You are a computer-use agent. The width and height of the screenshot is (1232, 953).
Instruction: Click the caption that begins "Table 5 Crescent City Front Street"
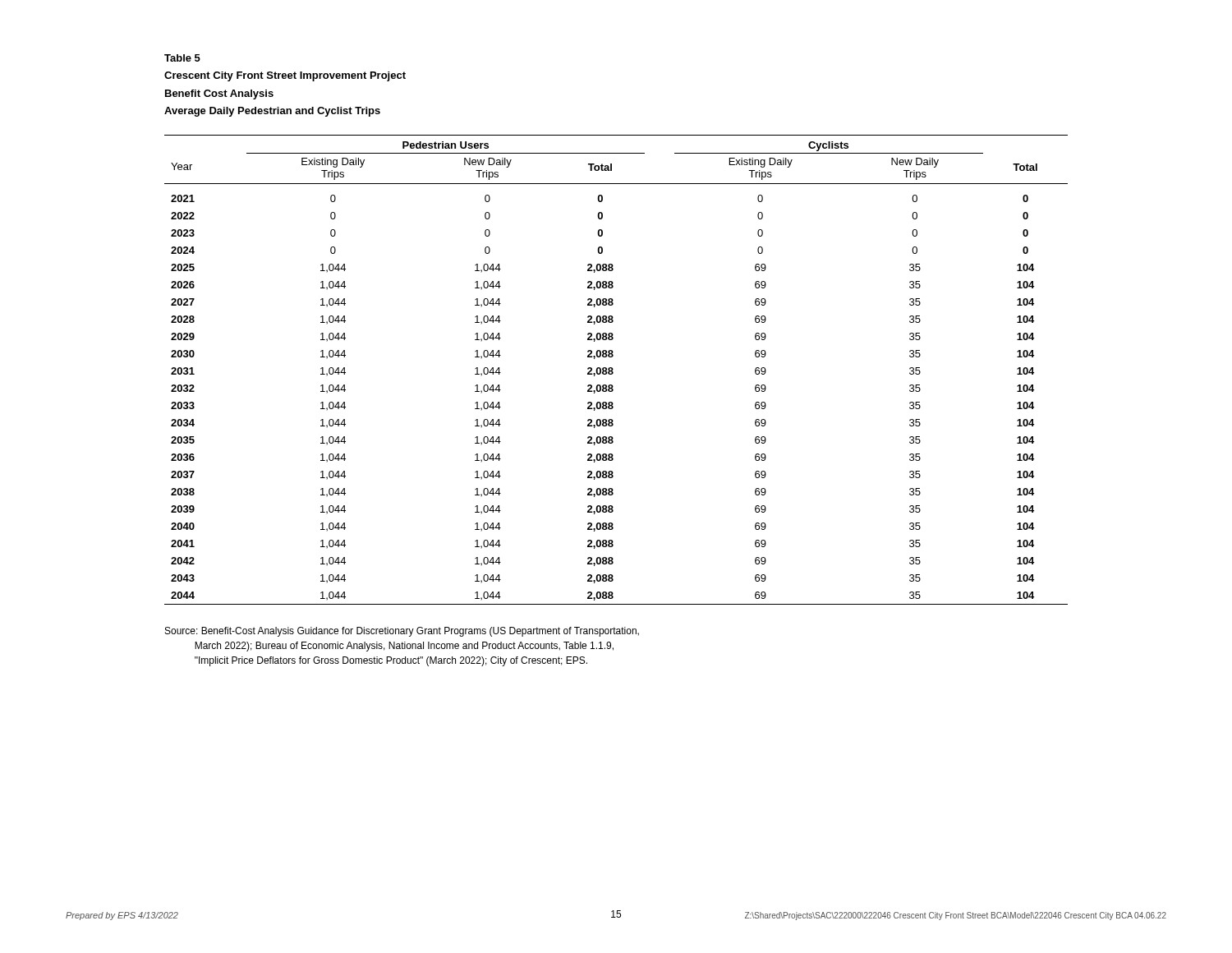(182, 58)
